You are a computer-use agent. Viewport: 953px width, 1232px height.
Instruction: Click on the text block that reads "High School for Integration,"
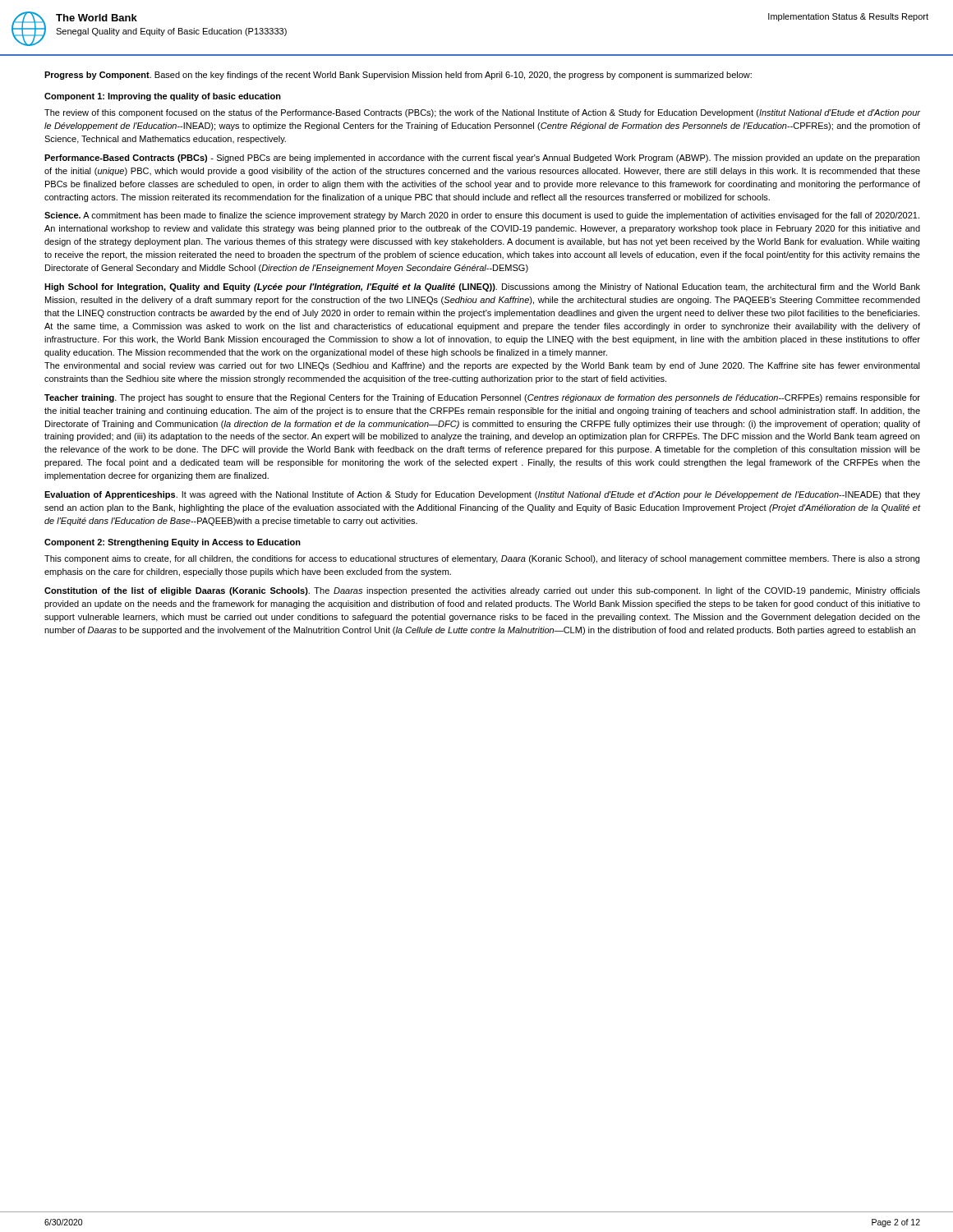click(482, 333)
